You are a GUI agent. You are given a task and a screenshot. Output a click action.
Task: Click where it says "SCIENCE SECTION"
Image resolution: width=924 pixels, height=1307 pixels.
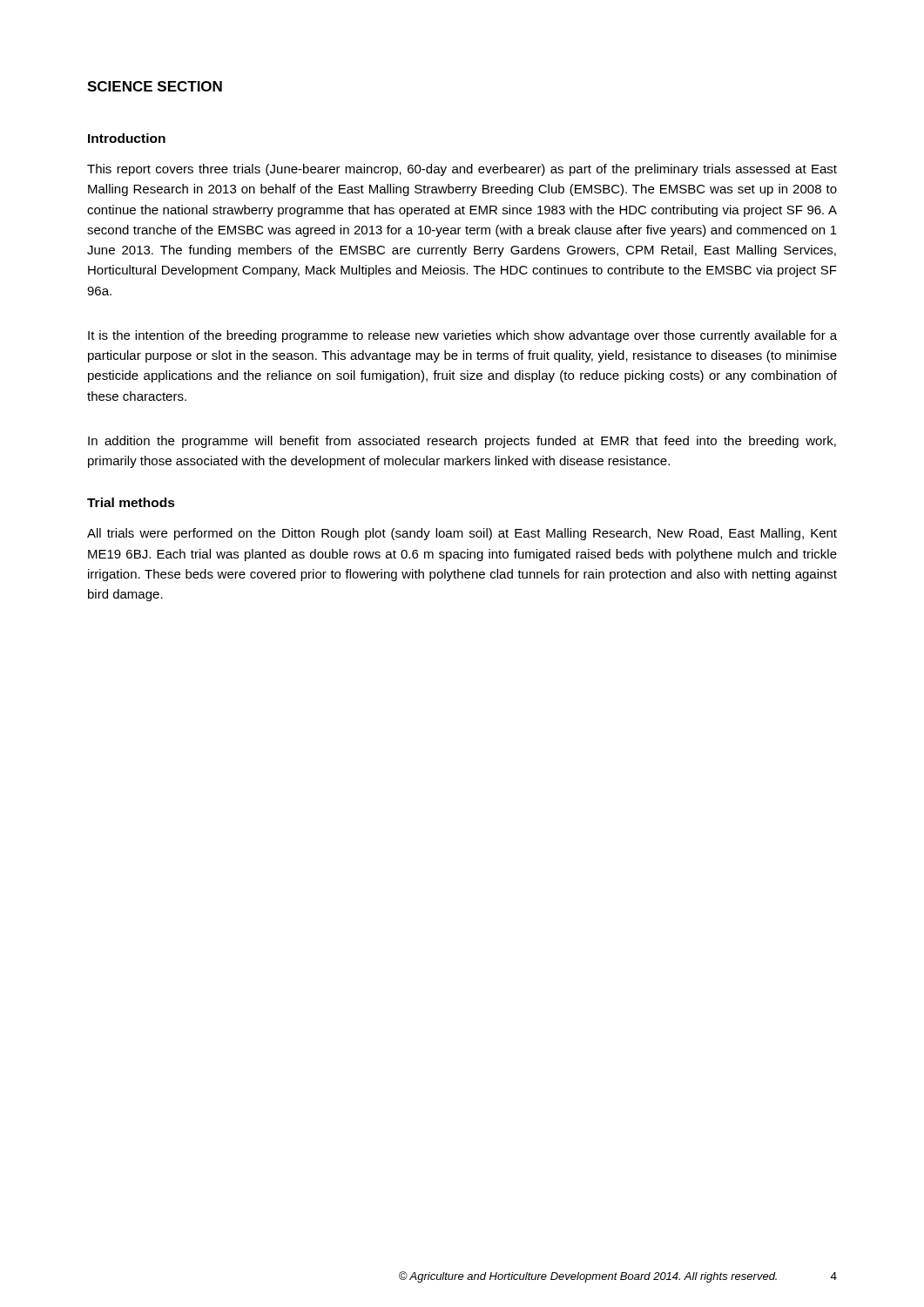(x=155, y=87)
